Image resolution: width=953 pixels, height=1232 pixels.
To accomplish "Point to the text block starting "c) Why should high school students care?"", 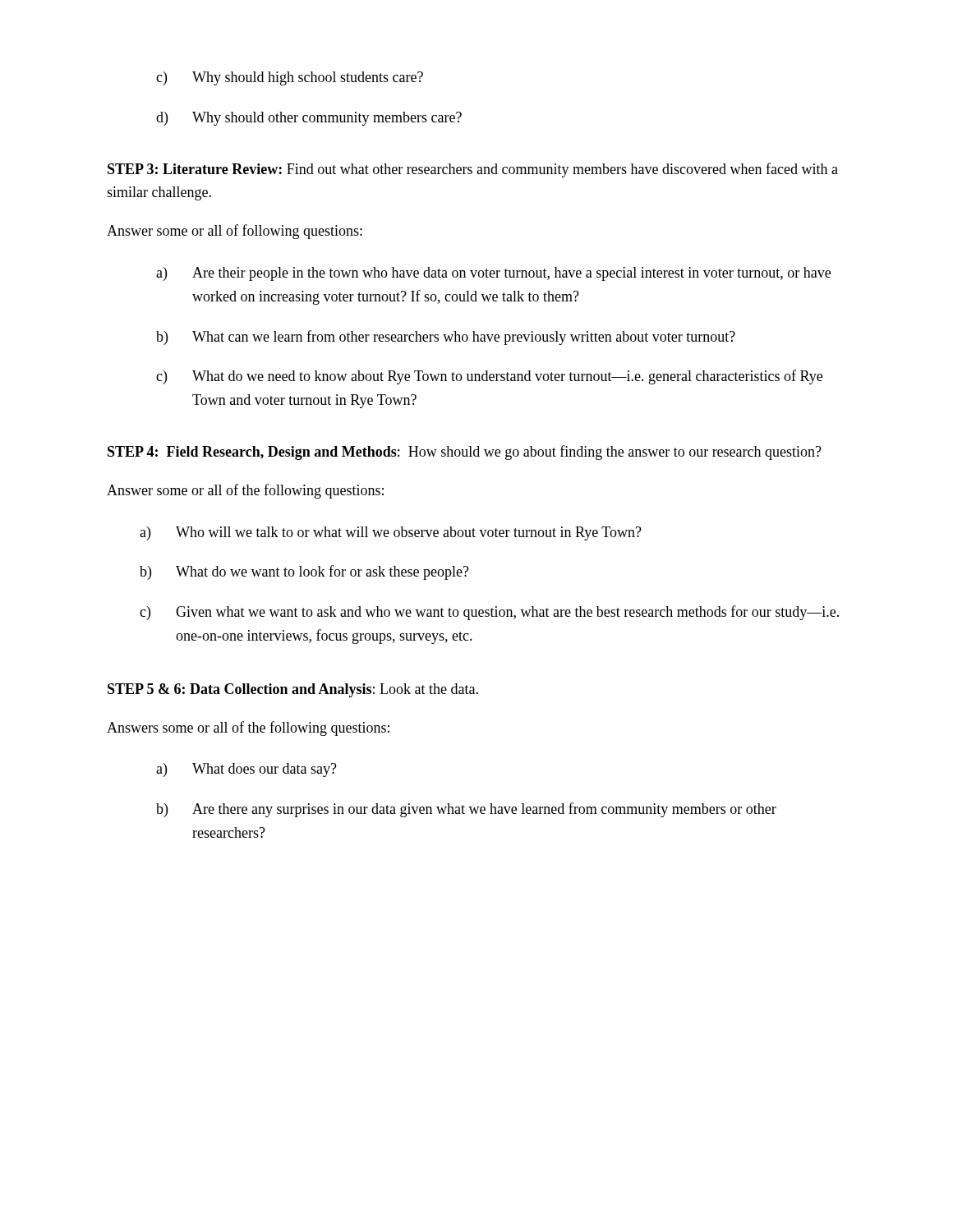I will coord(290,77).
